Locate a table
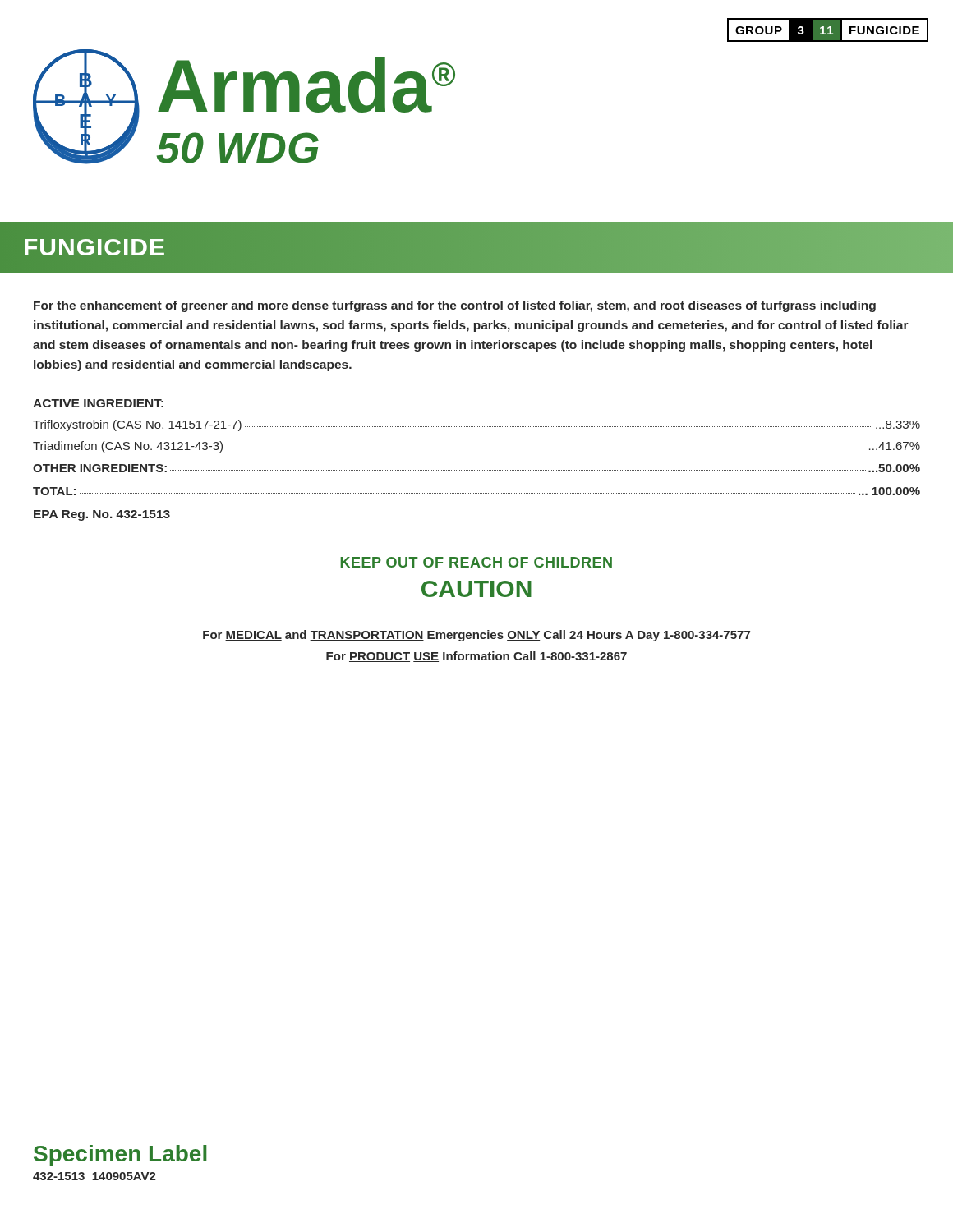The image size is (953, 1232). coord(476,459)
